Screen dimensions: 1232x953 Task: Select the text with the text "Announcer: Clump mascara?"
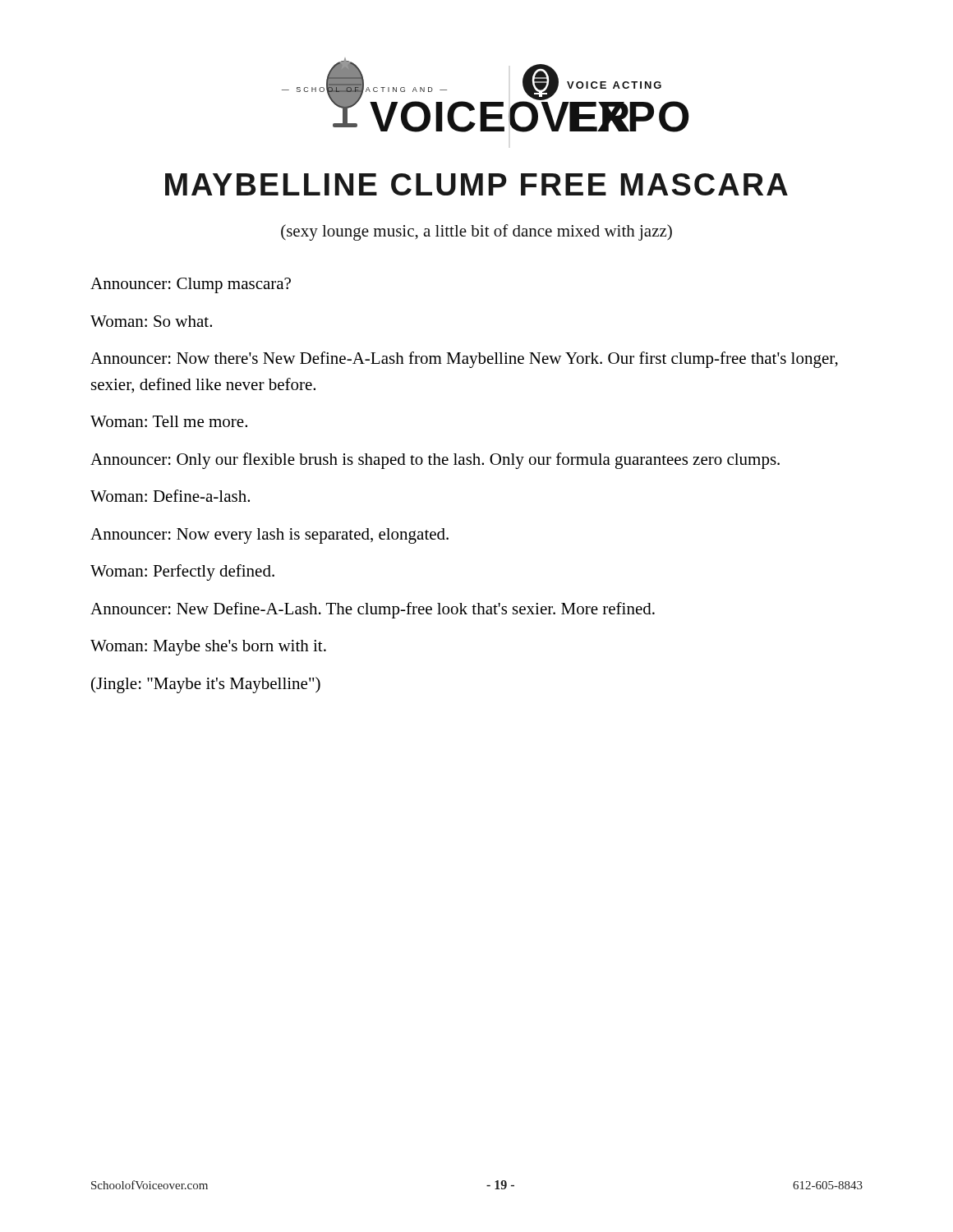tap(191, 283)
